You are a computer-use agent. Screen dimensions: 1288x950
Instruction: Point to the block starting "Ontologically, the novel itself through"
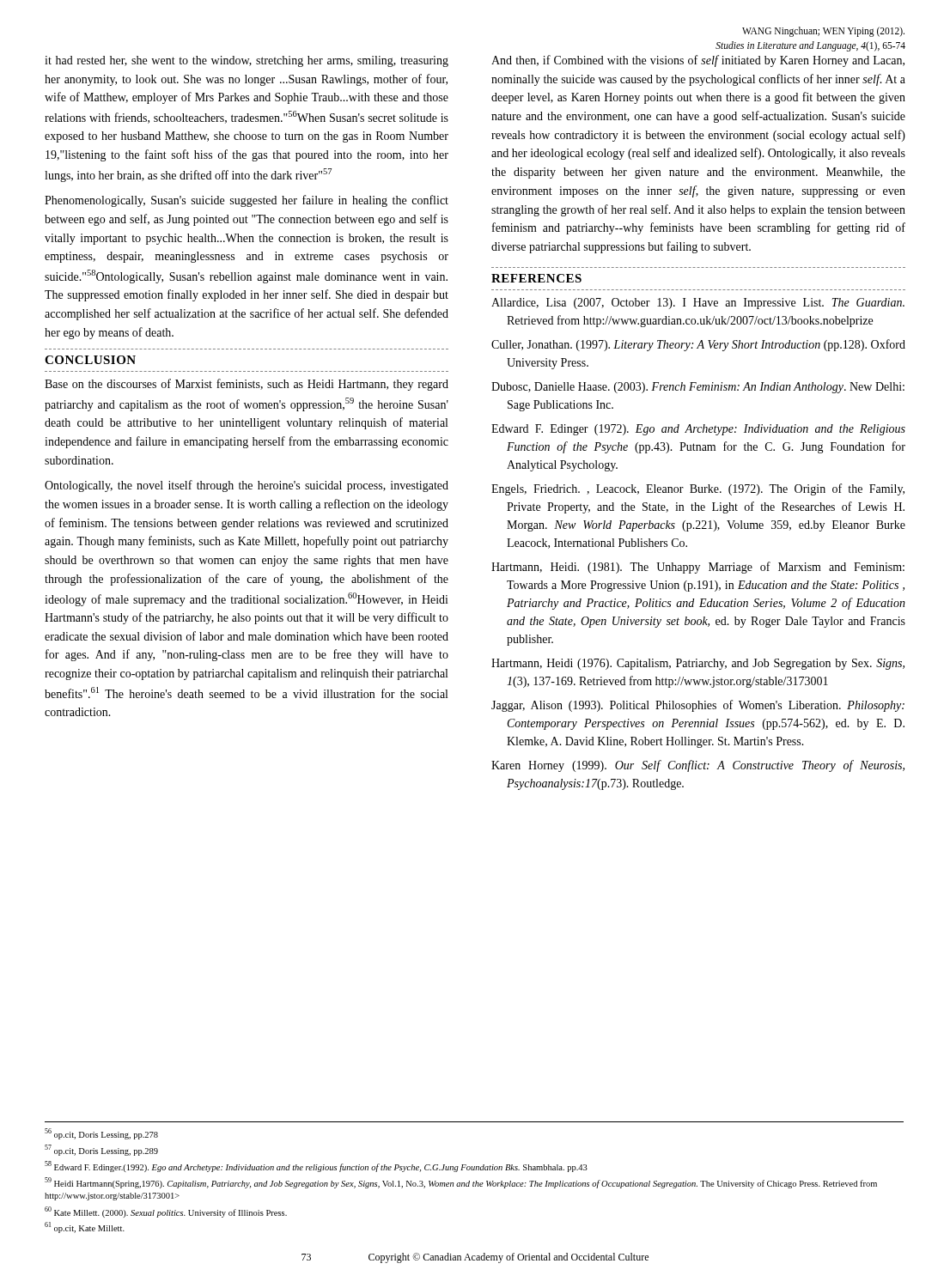(247, 599)
